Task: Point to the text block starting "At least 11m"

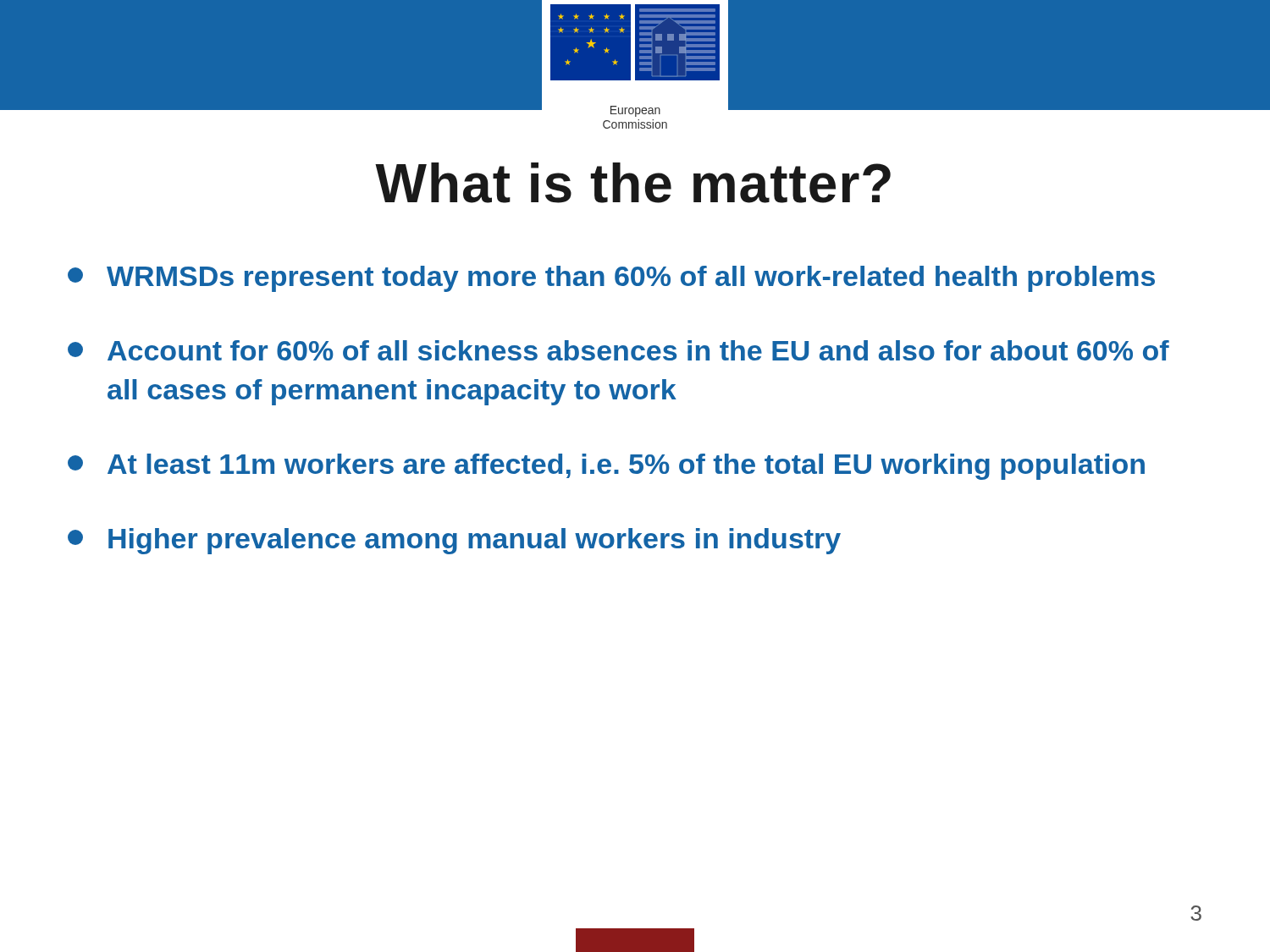Action: (635, 464)
